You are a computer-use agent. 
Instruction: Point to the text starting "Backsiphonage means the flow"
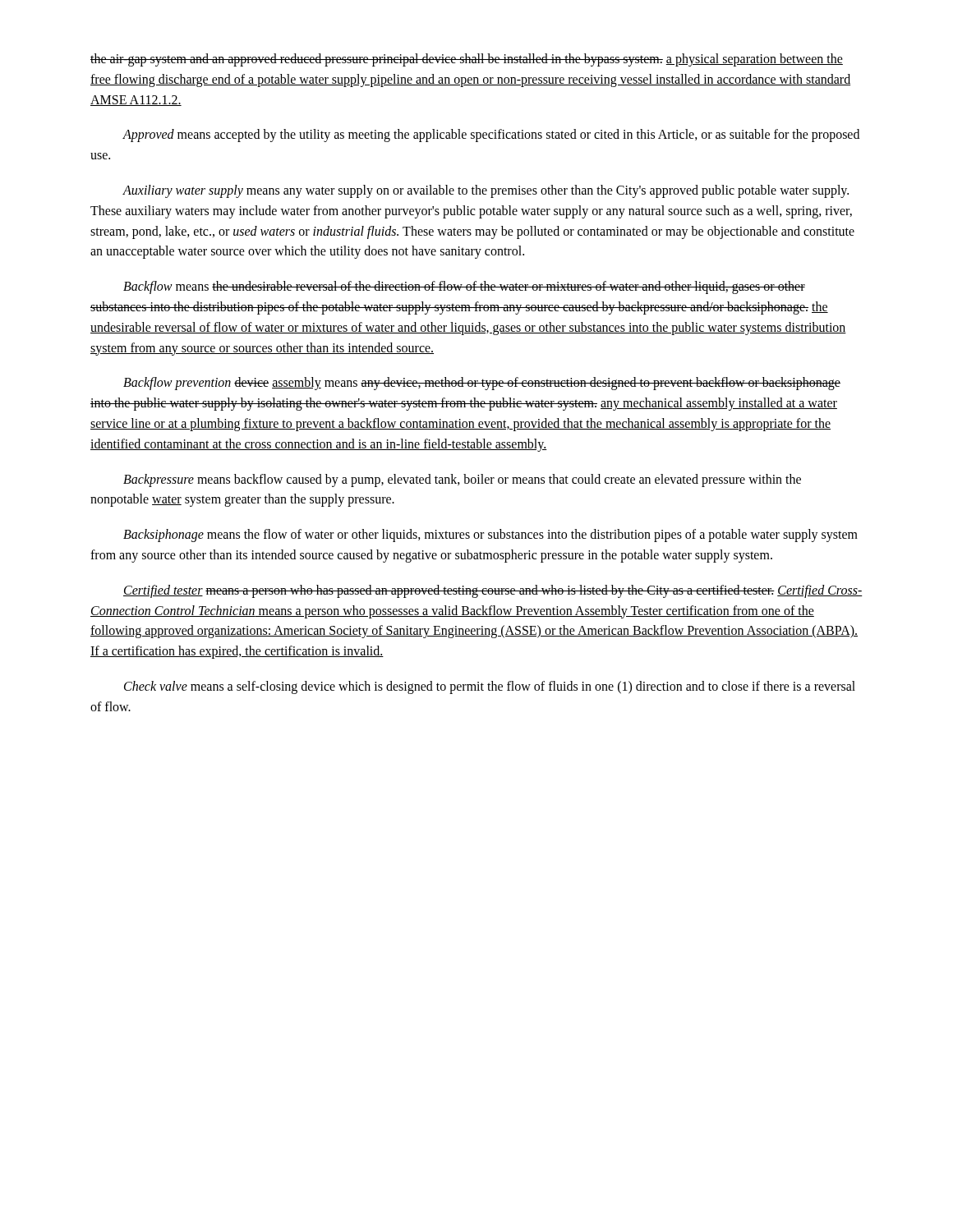pos(474,545)
